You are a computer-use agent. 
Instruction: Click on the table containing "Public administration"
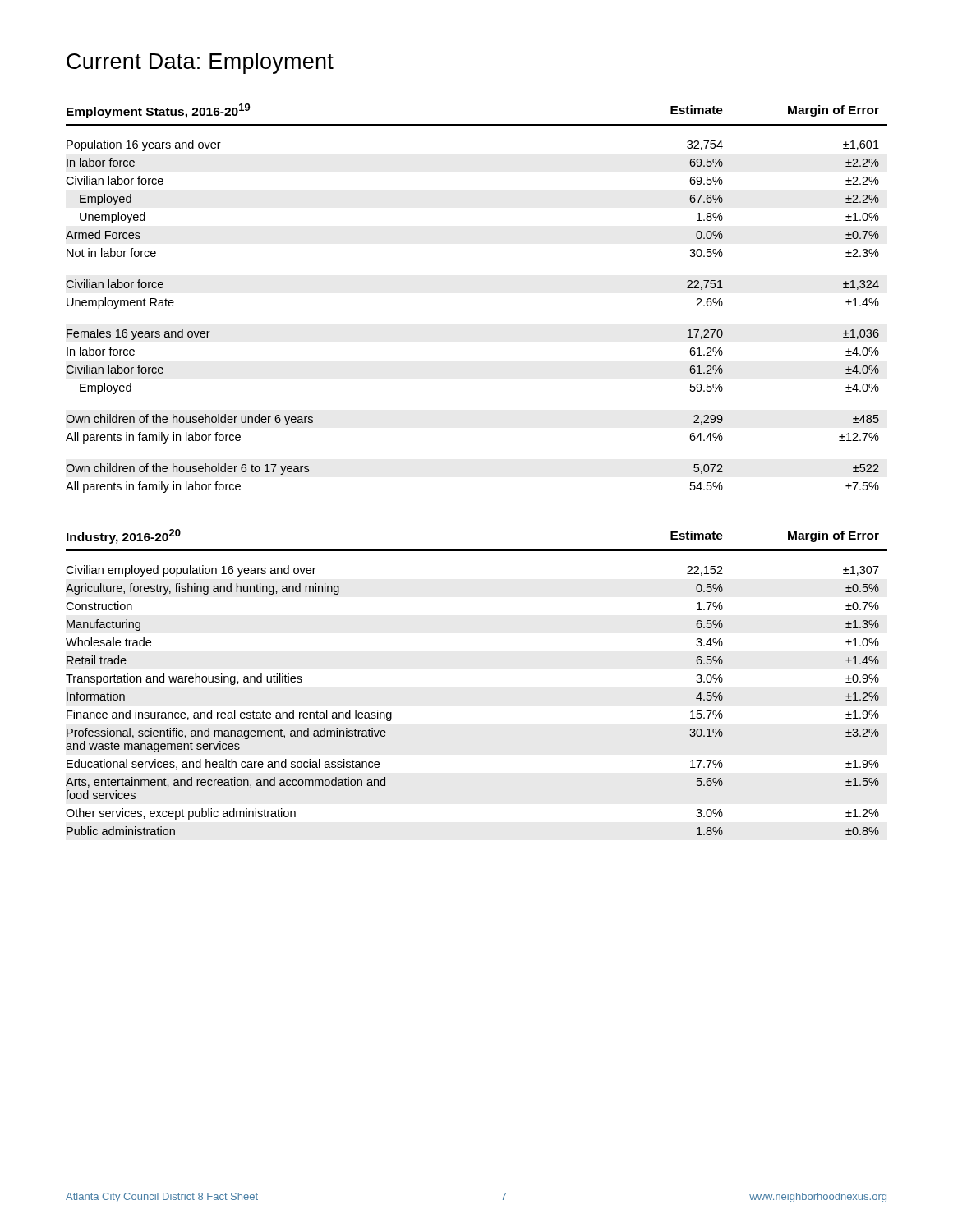click(x=476, y=681)
